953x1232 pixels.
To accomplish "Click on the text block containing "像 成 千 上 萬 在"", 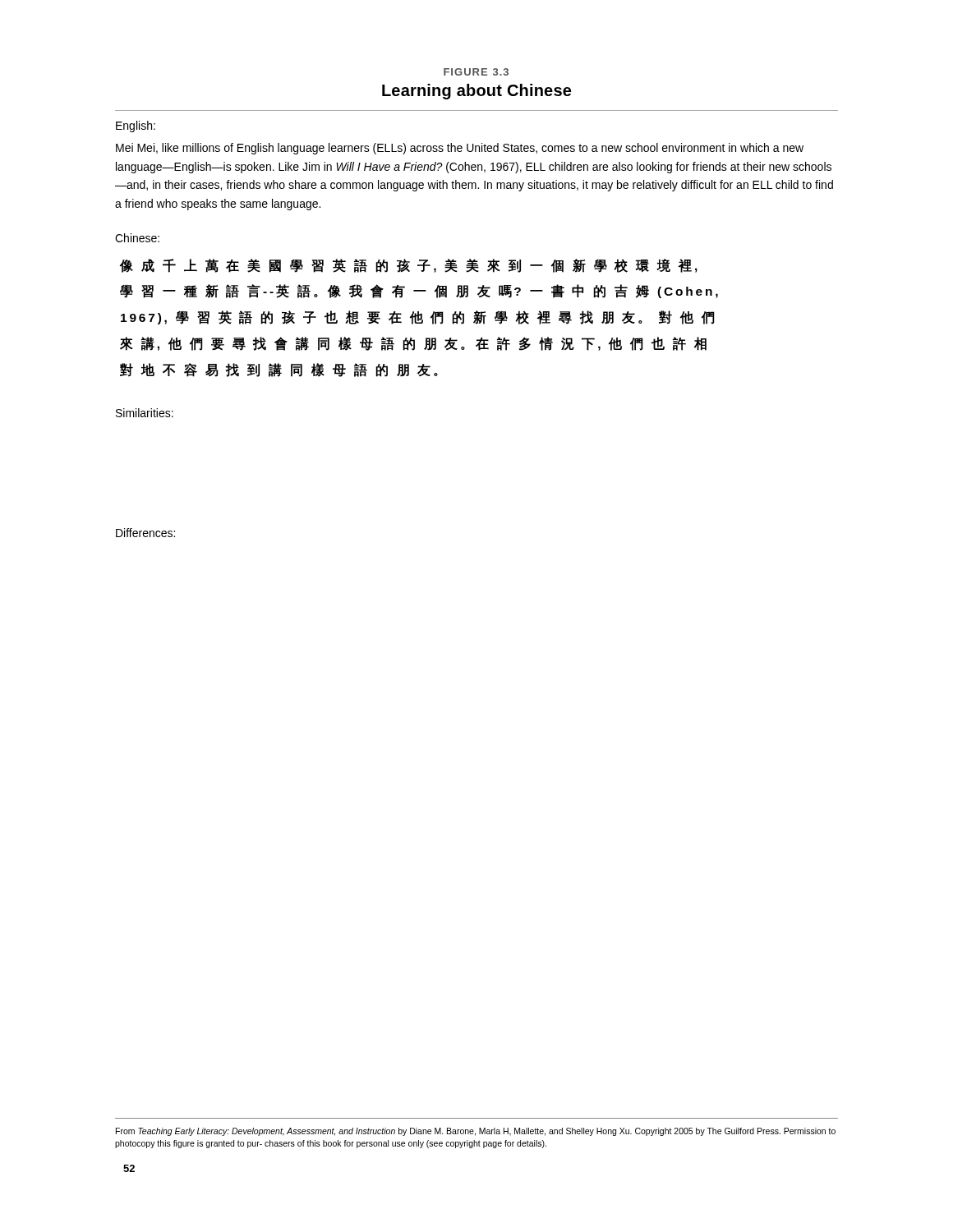I will 420,318.
